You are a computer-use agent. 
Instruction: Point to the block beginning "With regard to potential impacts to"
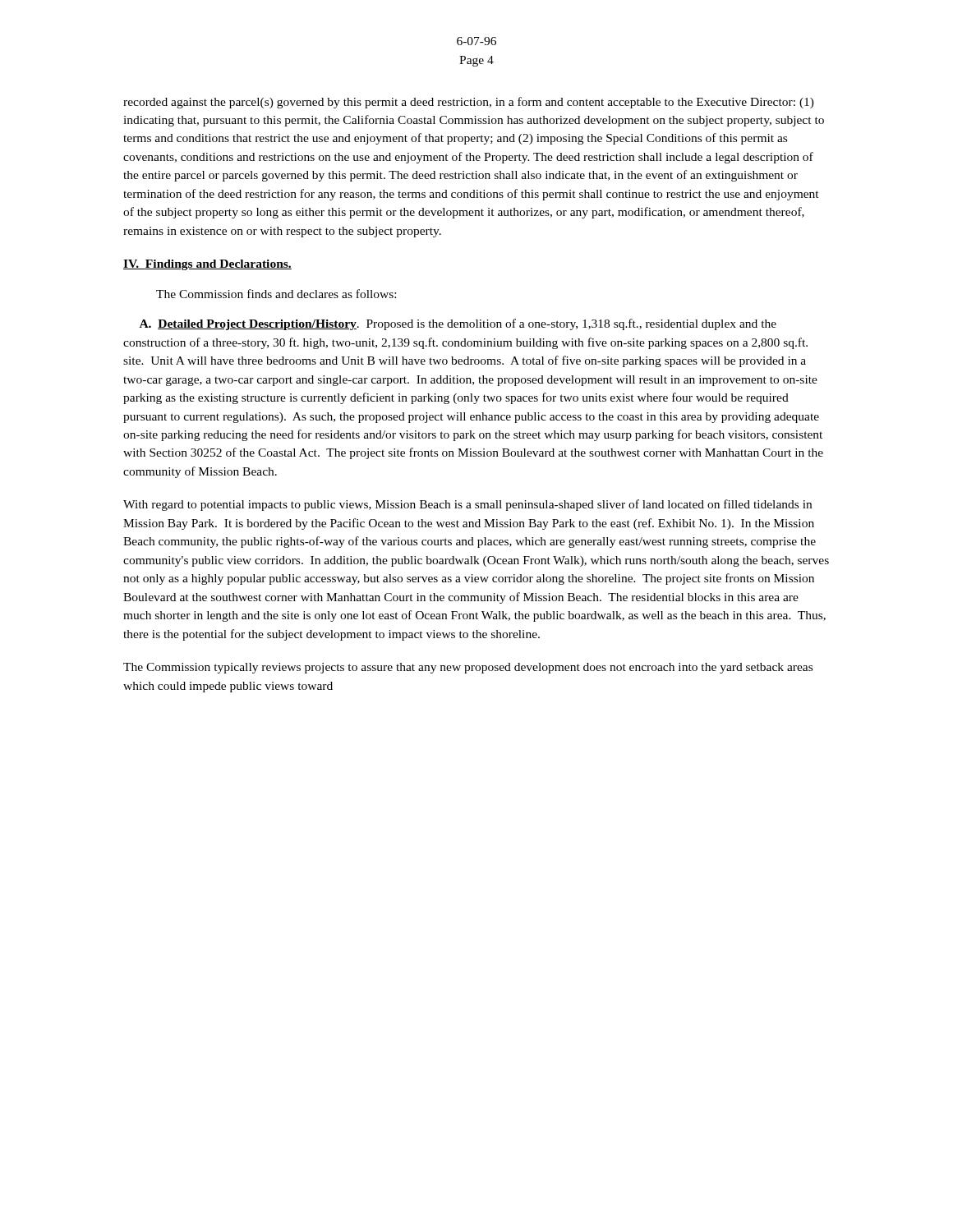pyautogui.click(x=476, y=569)
